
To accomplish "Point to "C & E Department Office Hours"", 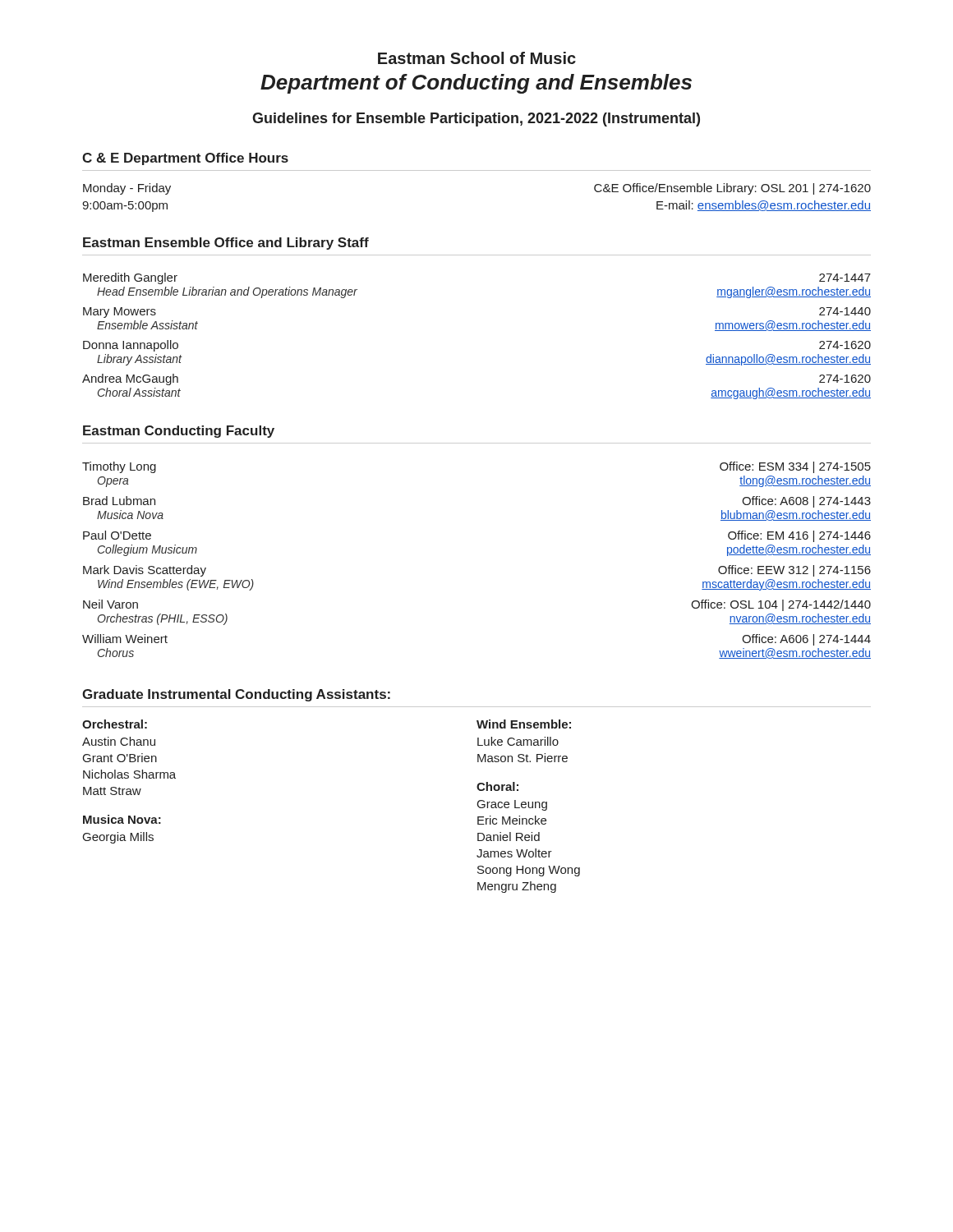I will tap(185, 158).
